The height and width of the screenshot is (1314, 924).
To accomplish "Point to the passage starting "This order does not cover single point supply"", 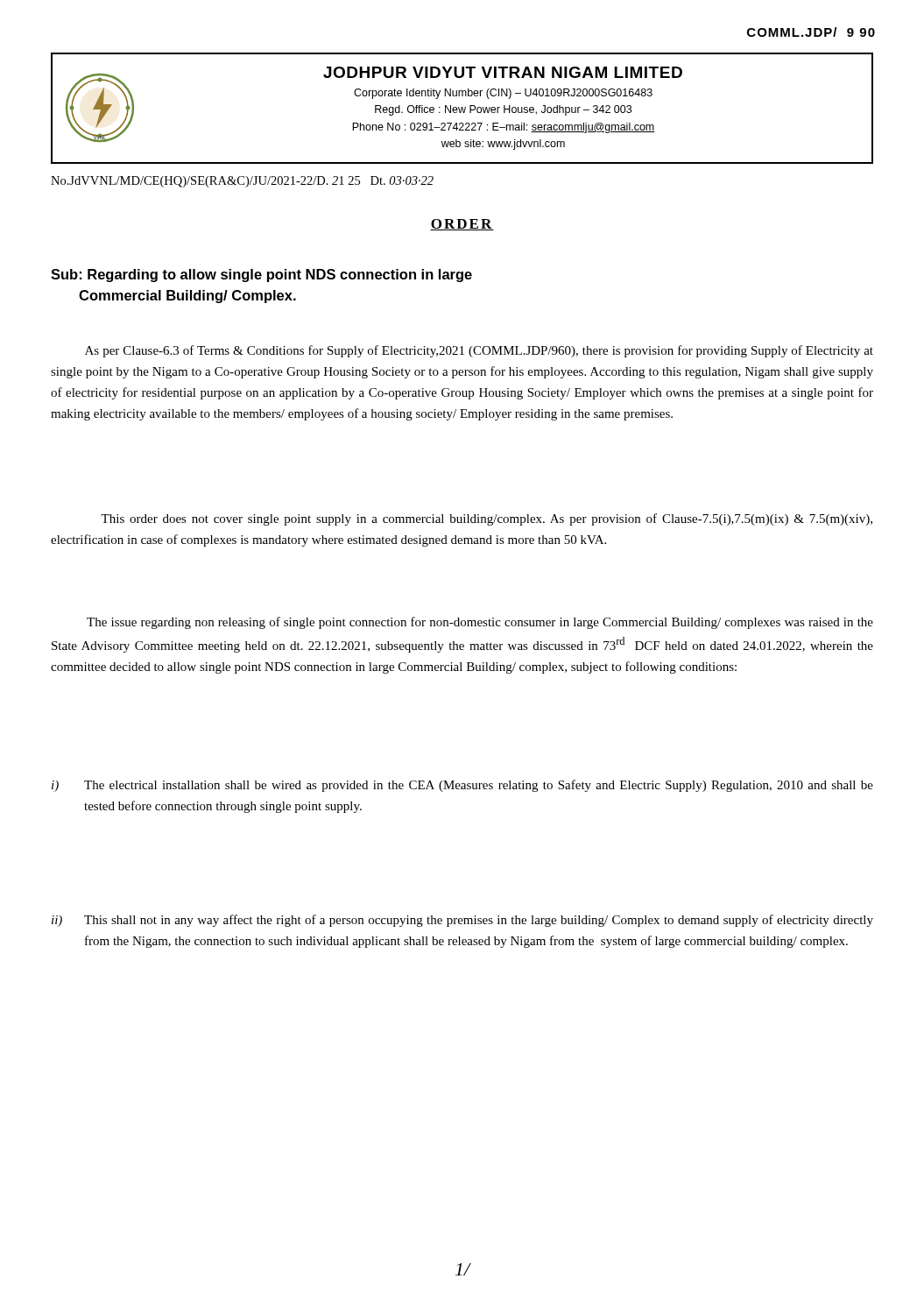I will 462,529.
